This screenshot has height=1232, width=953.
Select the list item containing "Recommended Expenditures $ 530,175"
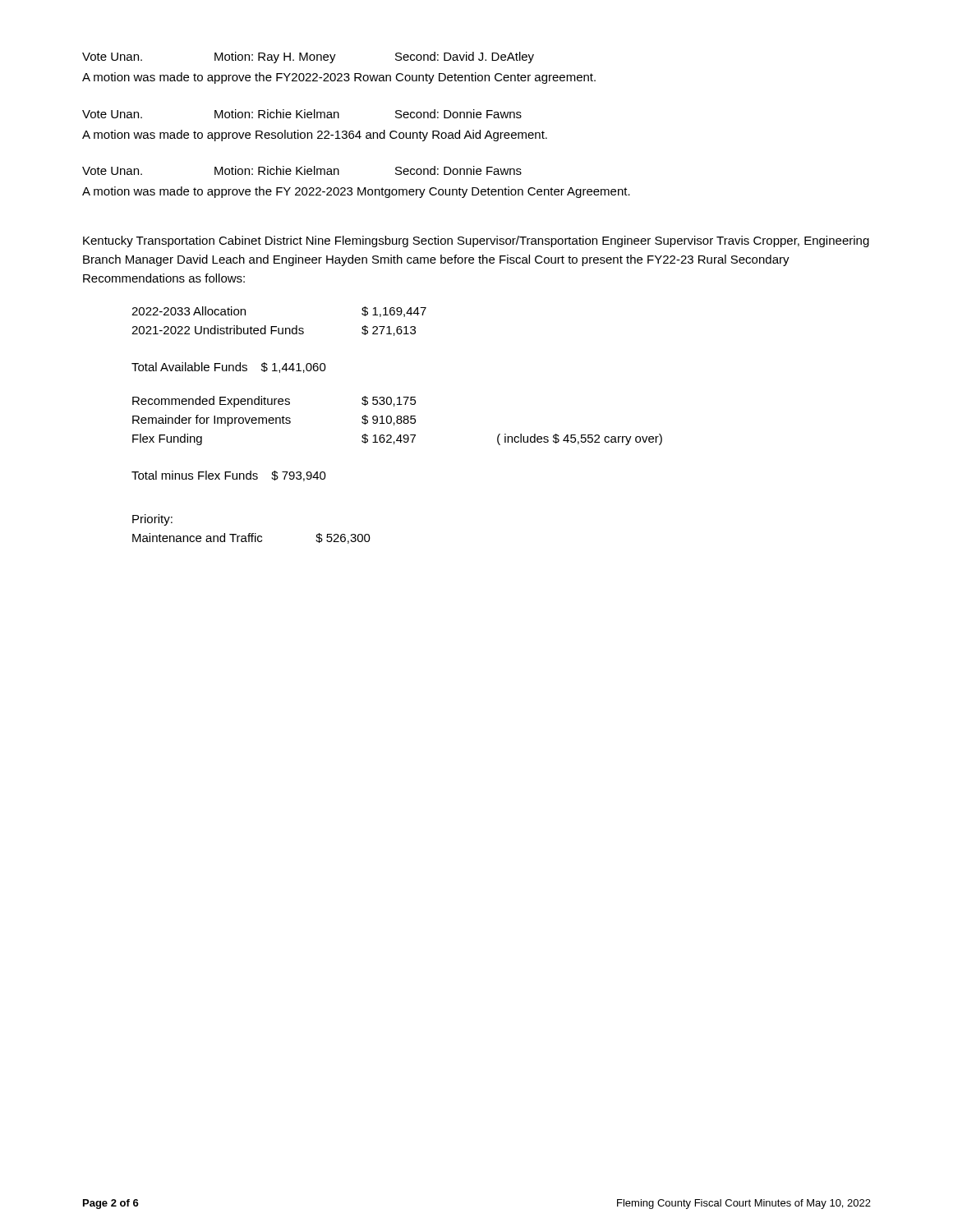[274, 402]
